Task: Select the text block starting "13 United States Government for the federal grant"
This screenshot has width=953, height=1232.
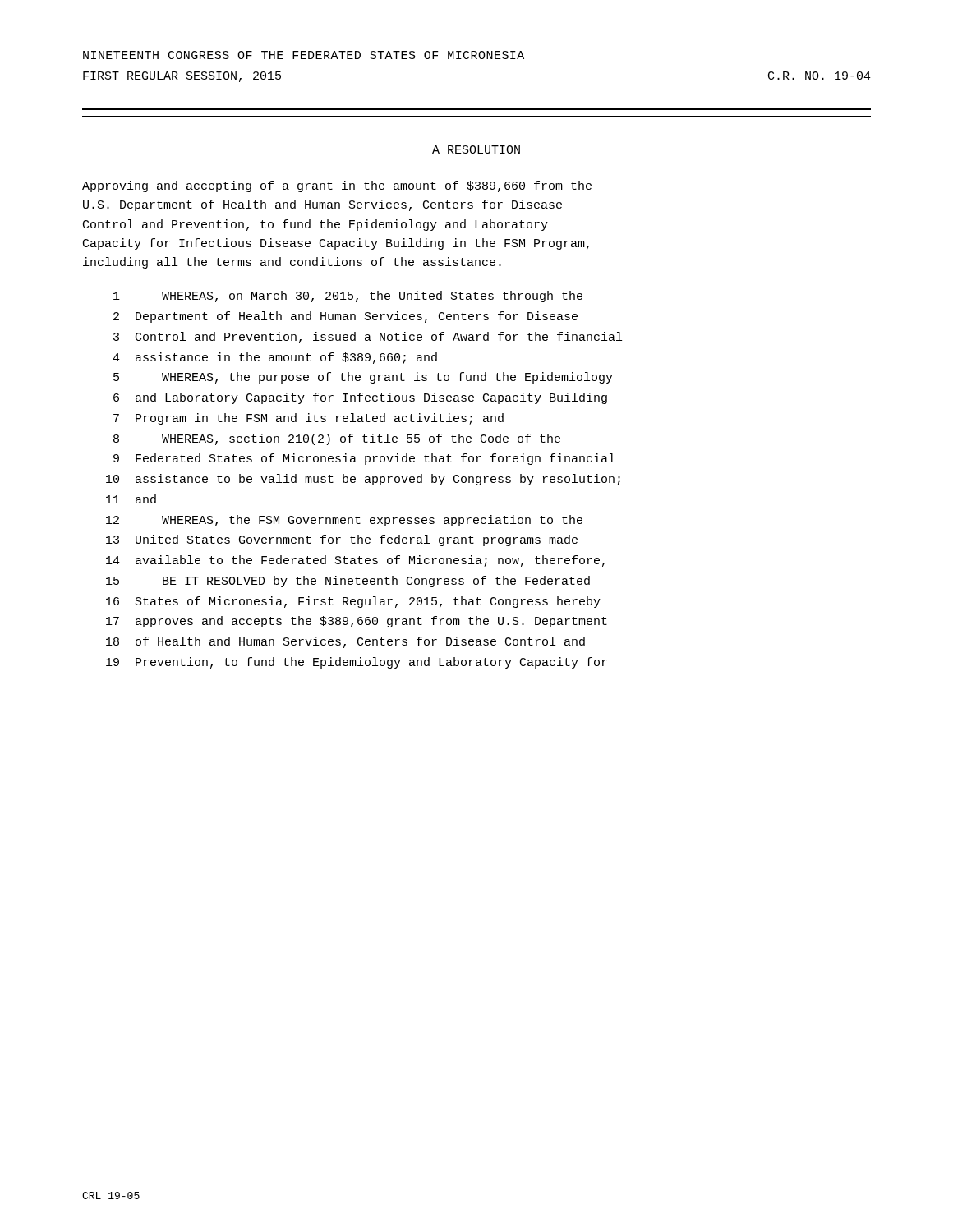Action: coord(476,542)
